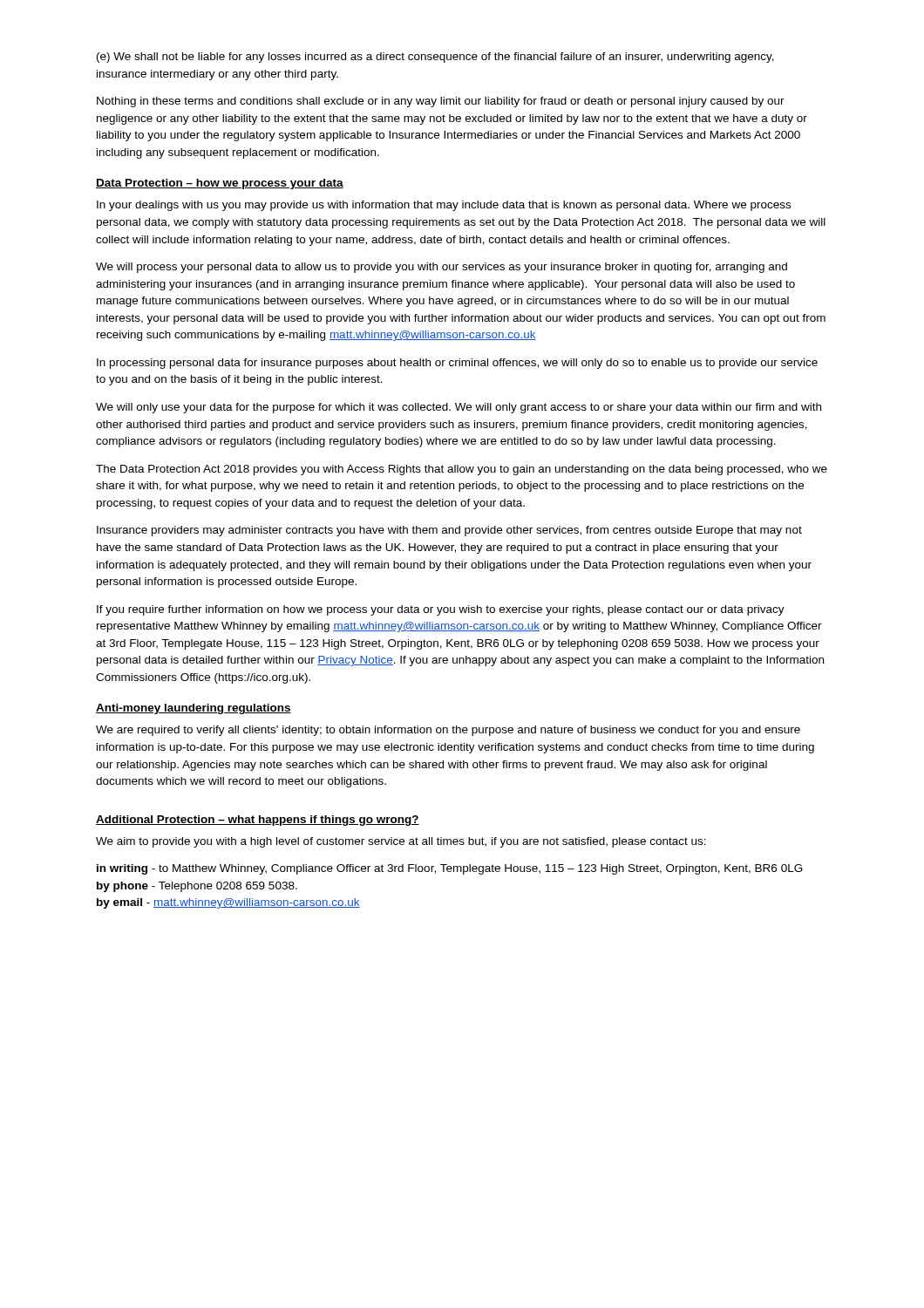Select the text block with the text "If you require further information"
Image resolution: width=924 pixels, height=1308 pixels.
tap(460, 643)
